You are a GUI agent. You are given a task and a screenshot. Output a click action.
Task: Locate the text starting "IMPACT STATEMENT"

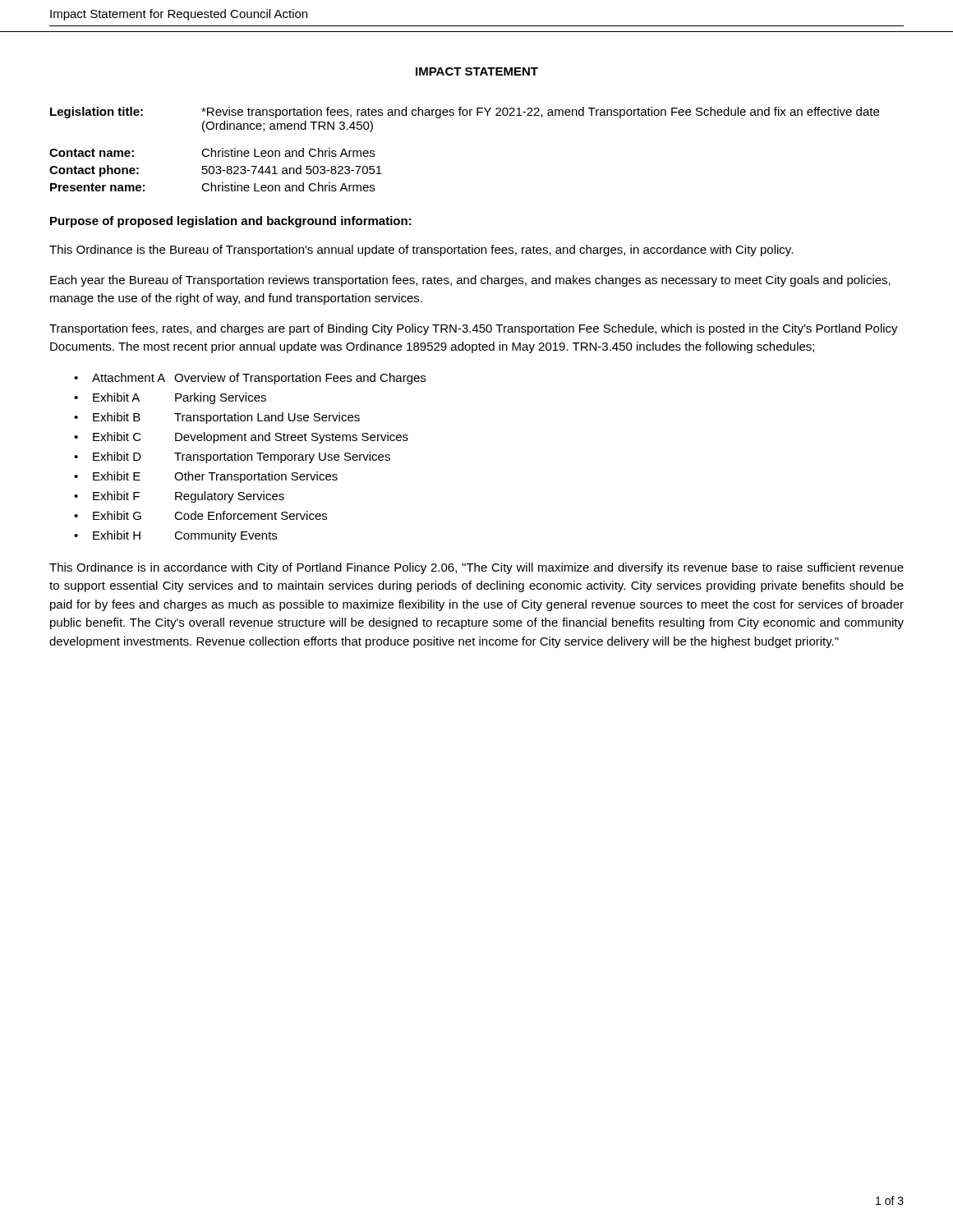476,71
